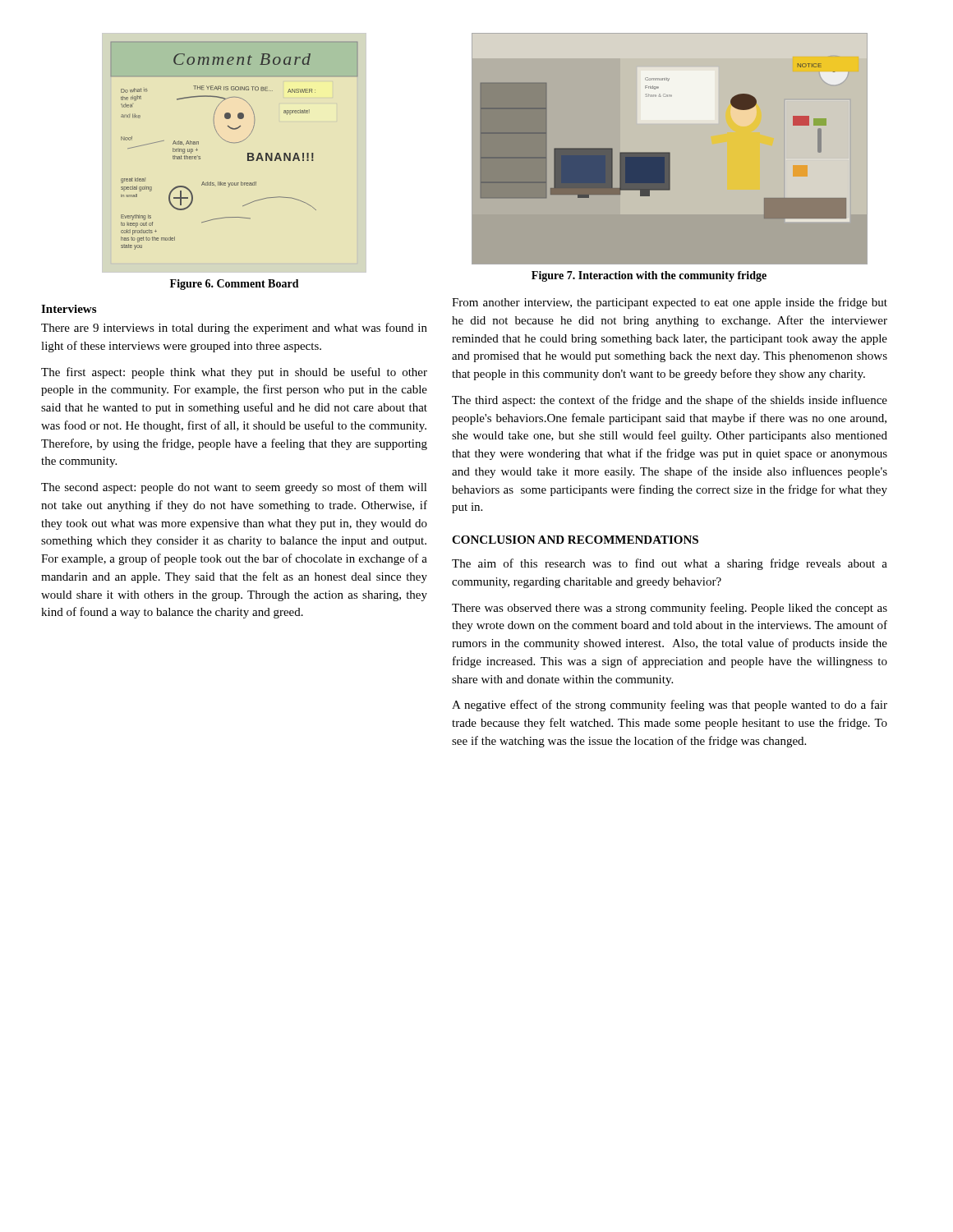Find the text block that says "The aim of this research"
The height and width of the screenshot is (1232, 953).
pyautogui.click(x=670, y=572)
